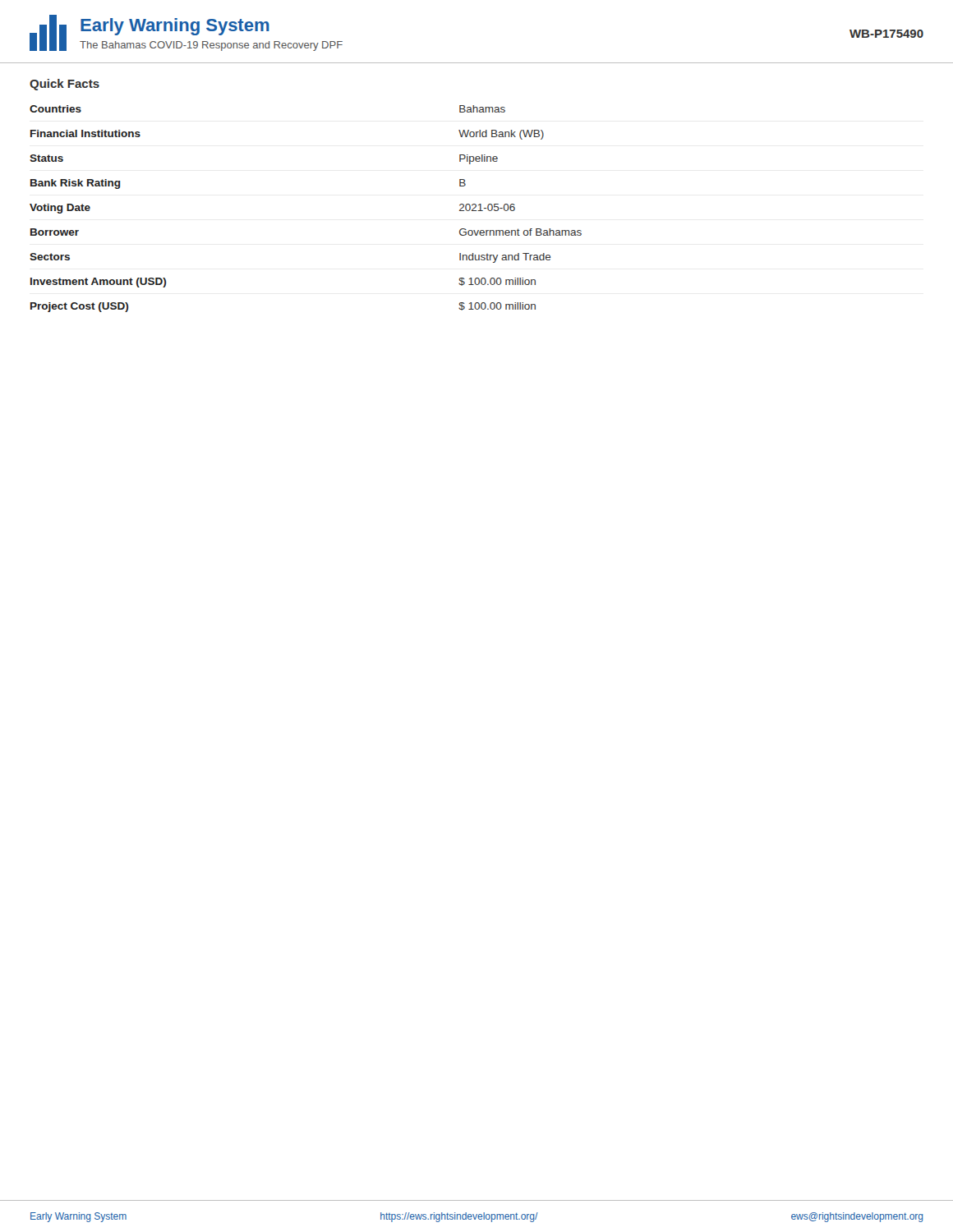Locate the table with the text "Financial Institutions"
Viewport: 953px width, 1232px height.
click(476, 207)
